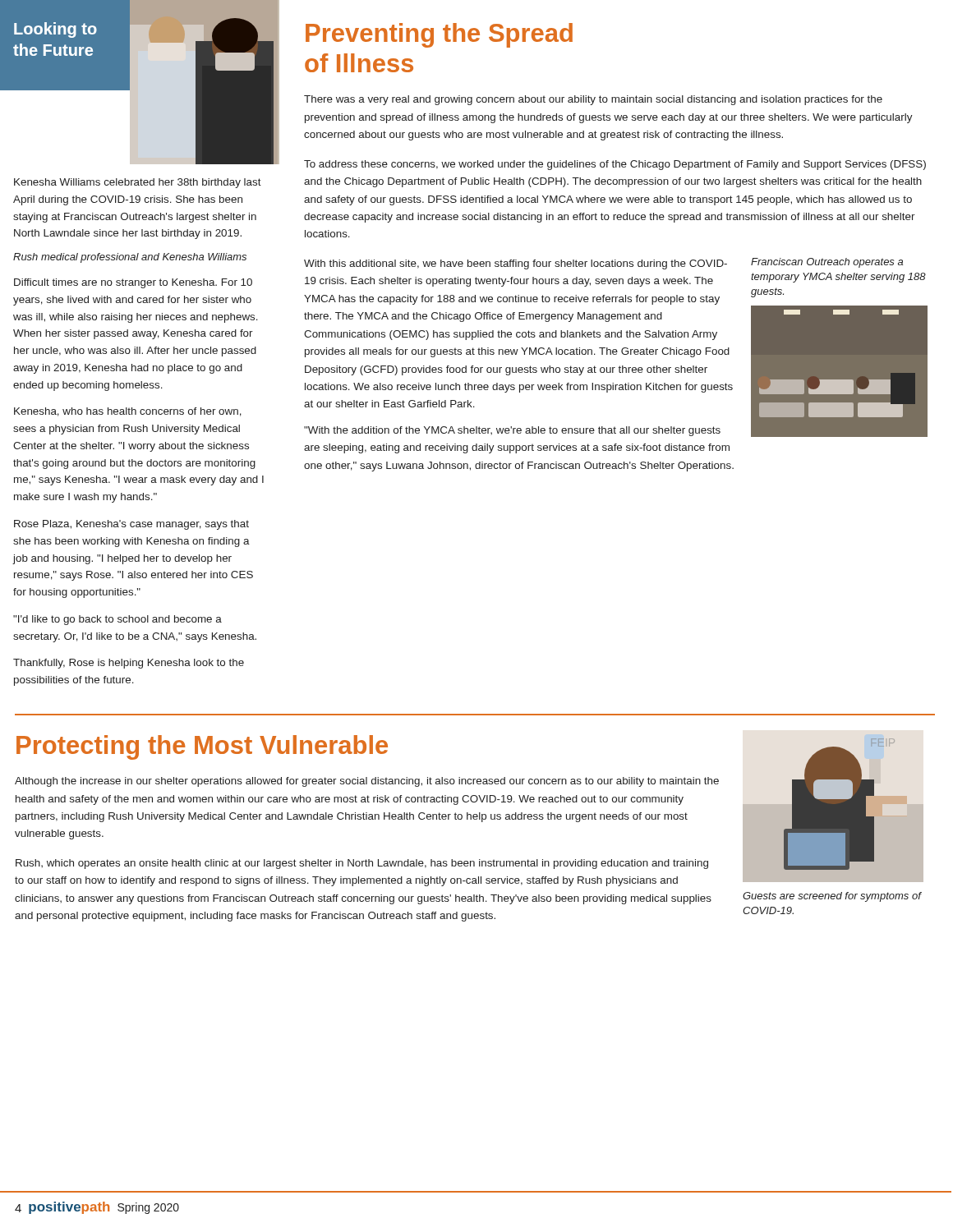953x1232 pixels.
Task: Where is the passage that starts ""With the addition of the"?
Action: 519,447
